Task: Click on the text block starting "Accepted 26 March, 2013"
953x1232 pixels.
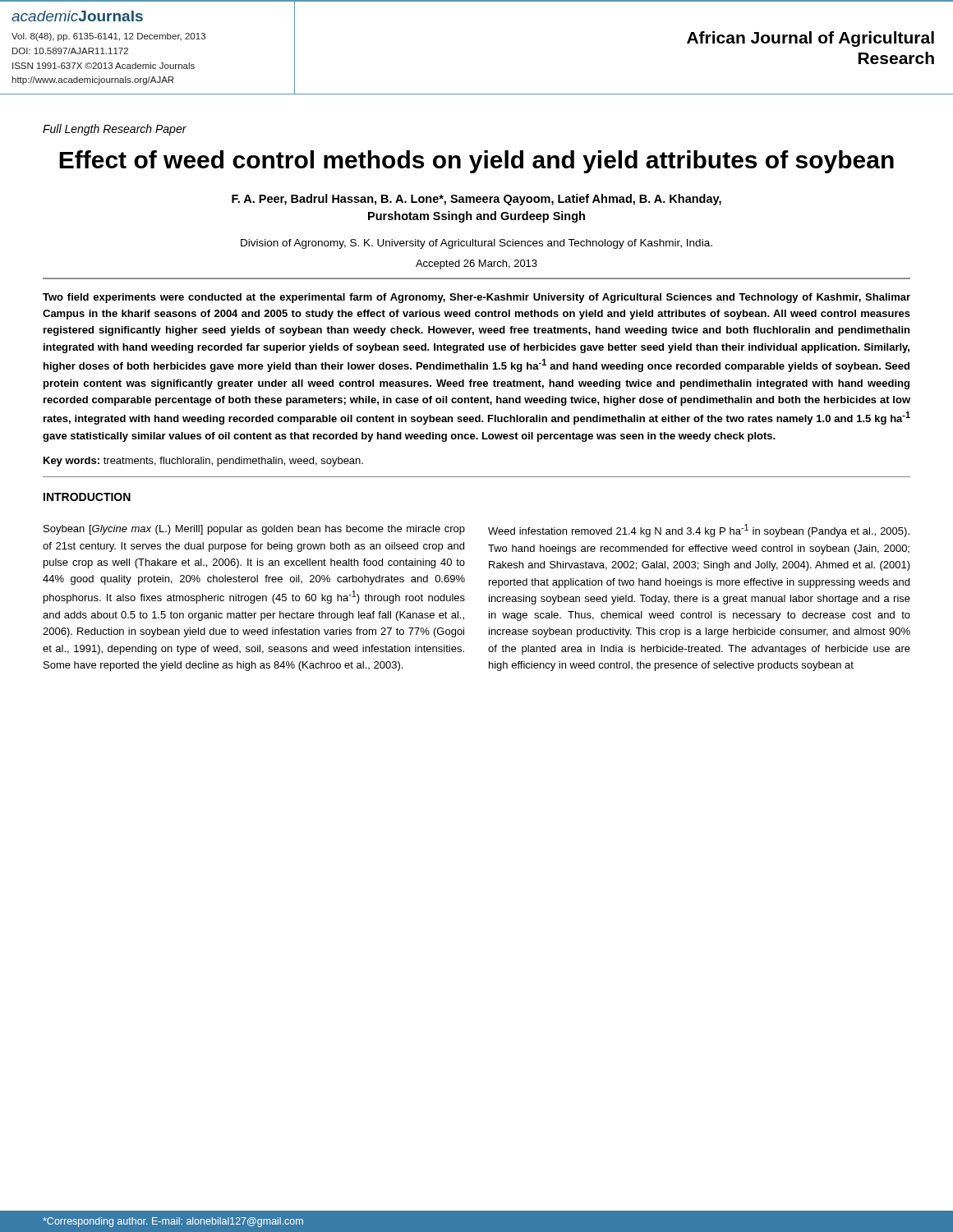Action: coord(476,263)
